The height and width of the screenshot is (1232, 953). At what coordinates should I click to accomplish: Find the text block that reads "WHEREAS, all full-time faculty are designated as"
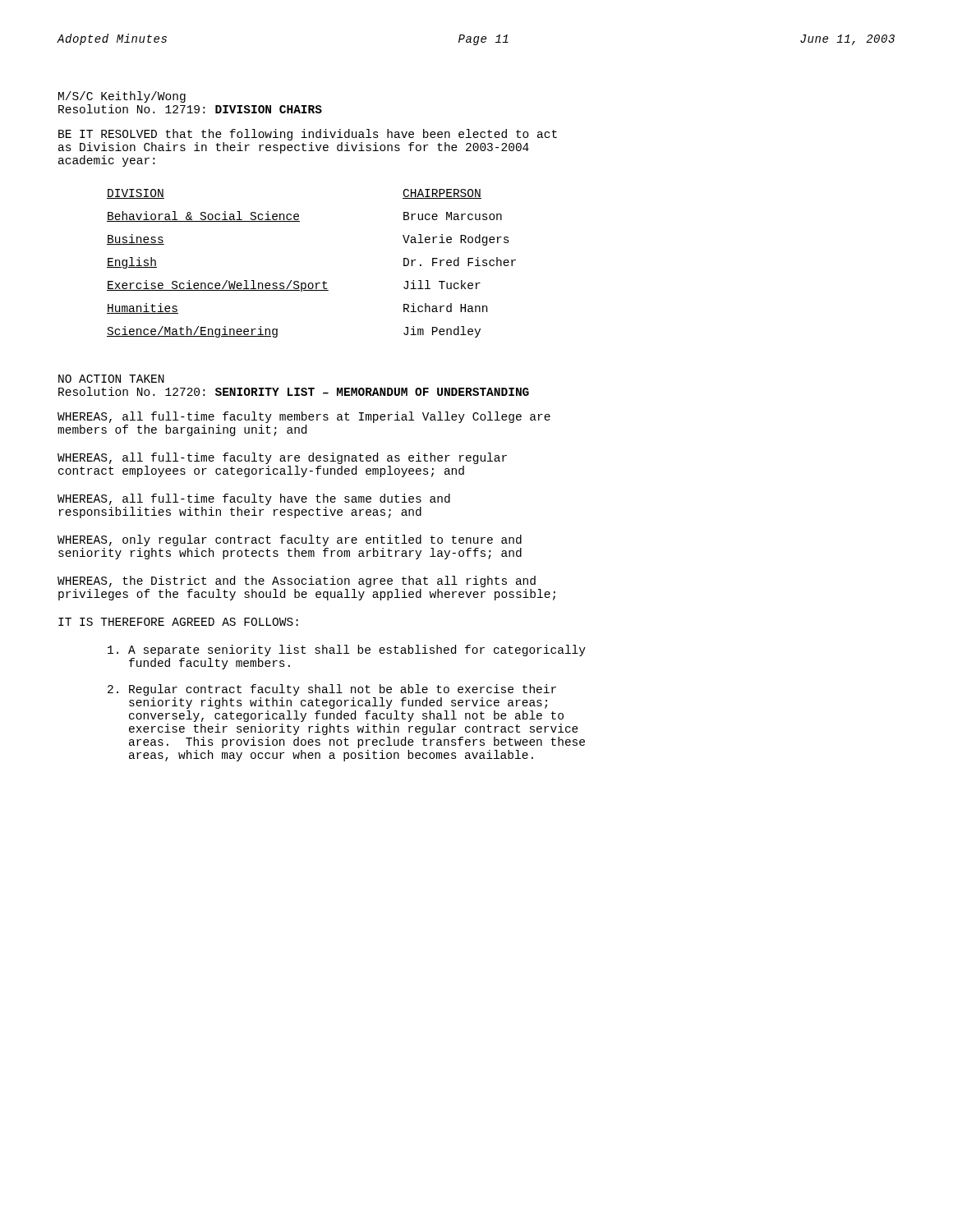(x=283, y=465)
